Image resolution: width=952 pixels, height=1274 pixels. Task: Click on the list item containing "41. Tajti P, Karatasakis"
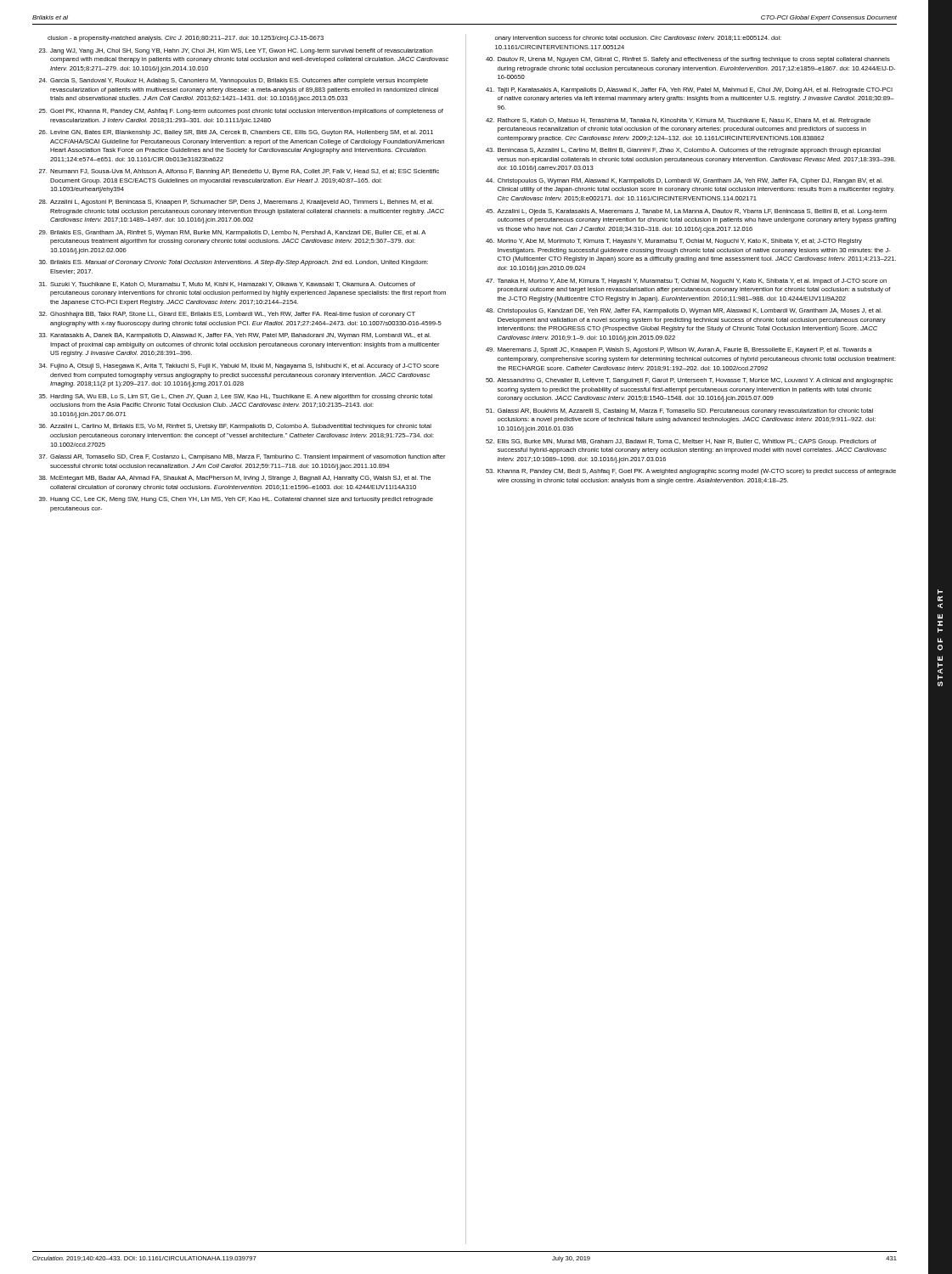click(x=689, y=99)
